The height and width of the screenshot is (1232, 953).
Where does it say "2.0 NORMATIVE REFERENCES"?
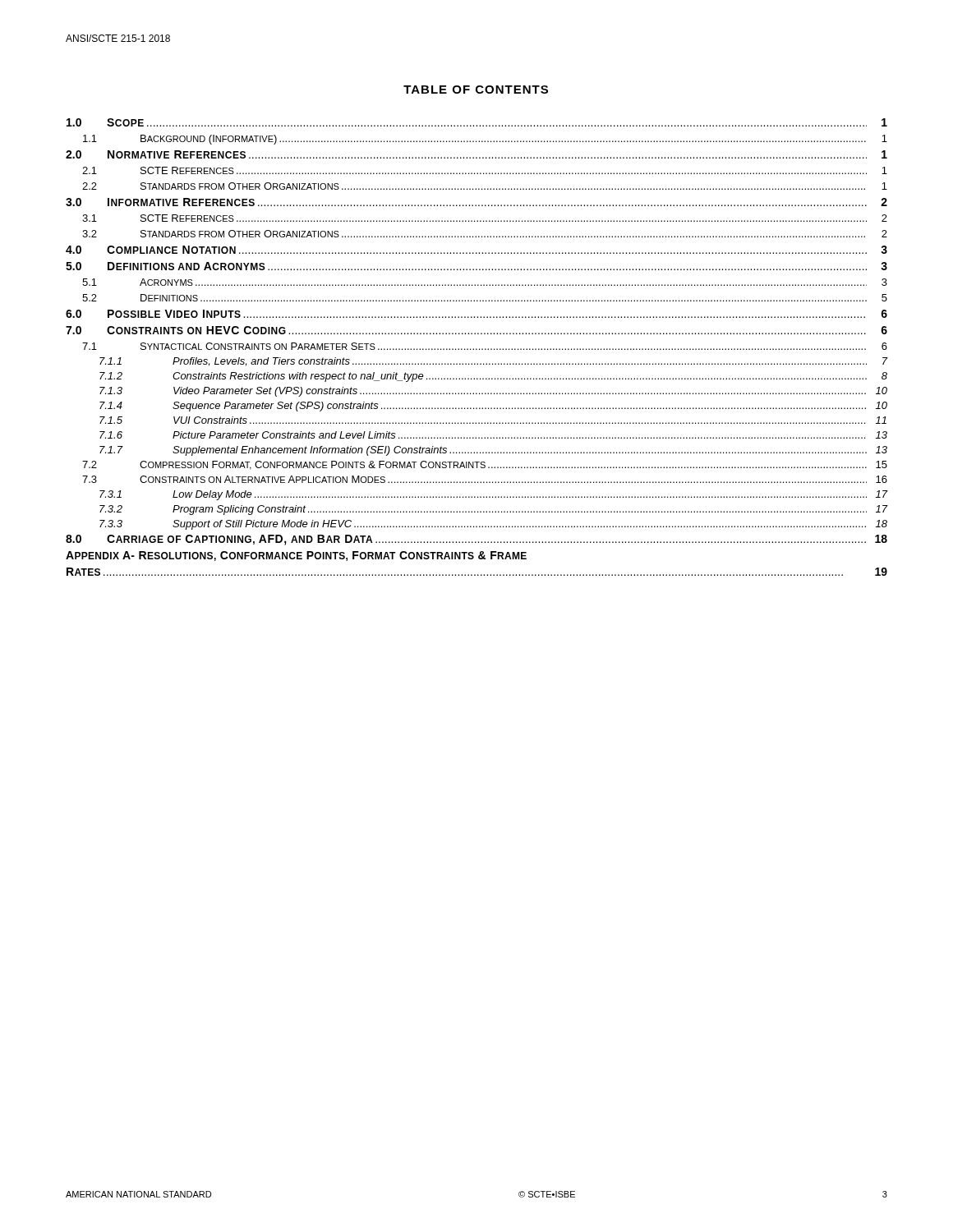476,154
